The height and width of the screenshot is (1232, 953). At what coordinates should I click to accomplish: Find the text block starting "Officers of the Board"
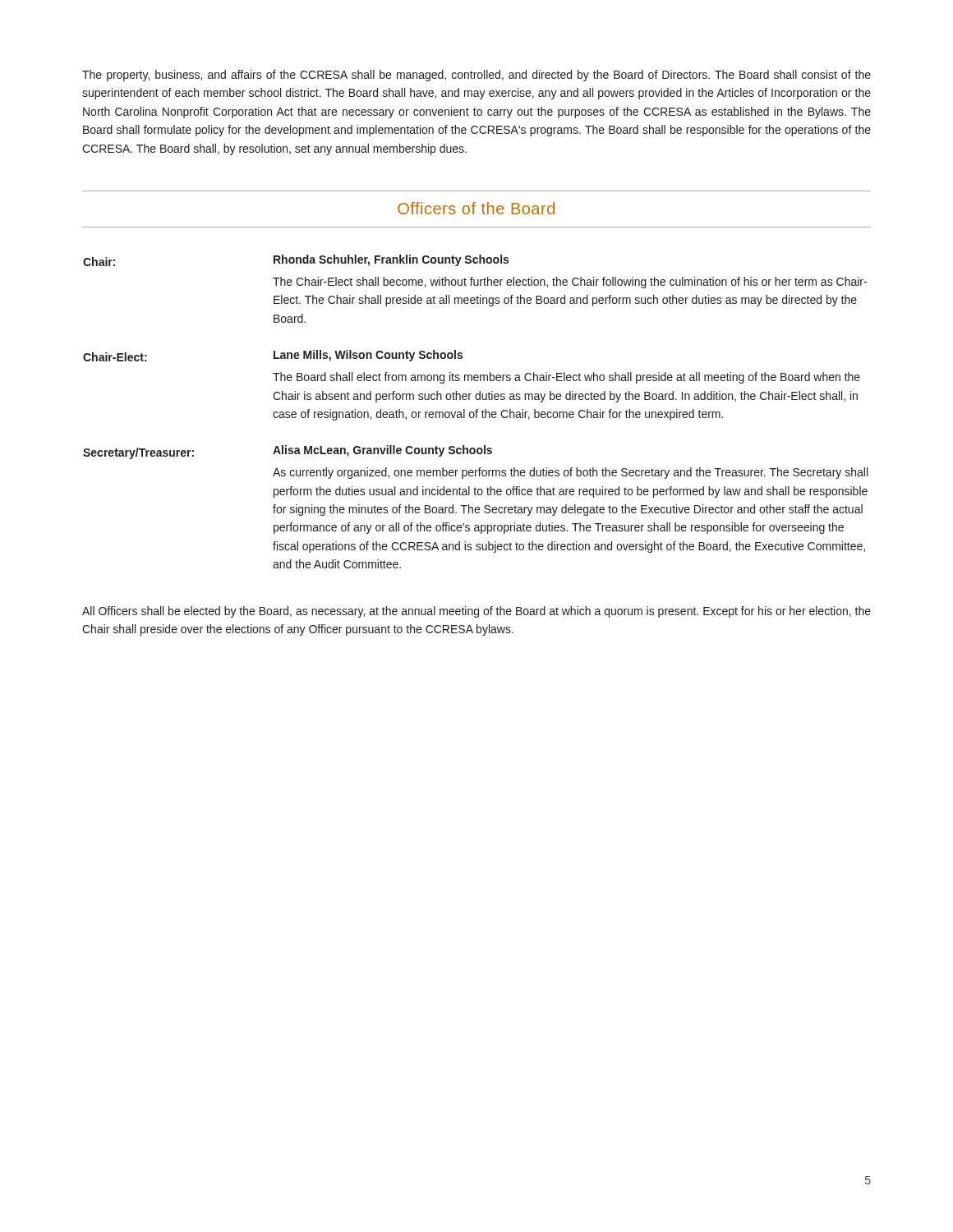point(476,209)
